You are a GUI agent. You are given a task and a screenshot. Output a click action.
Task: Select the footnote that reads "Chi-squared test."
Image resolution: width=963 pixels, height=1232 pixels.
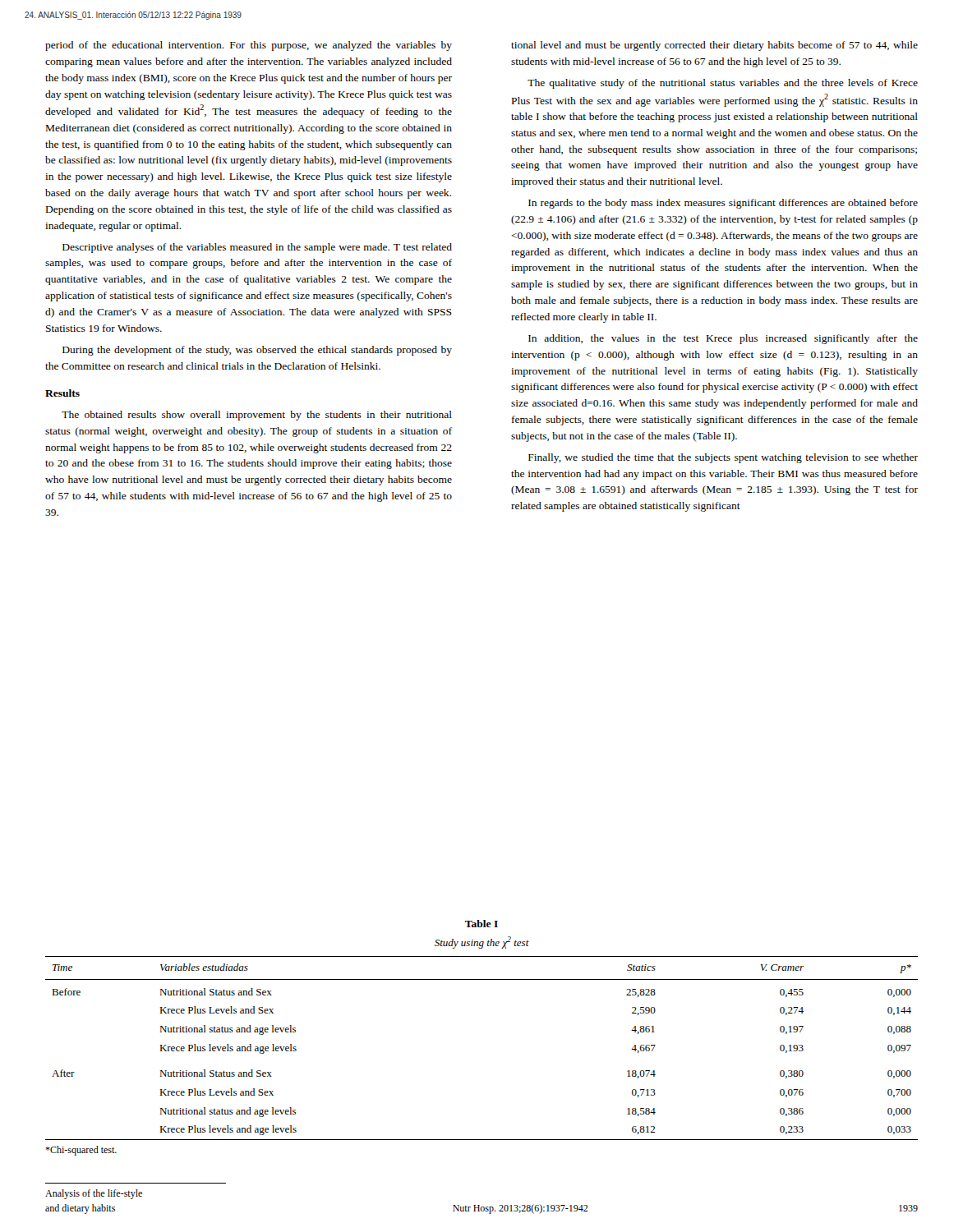(81, 1150)
